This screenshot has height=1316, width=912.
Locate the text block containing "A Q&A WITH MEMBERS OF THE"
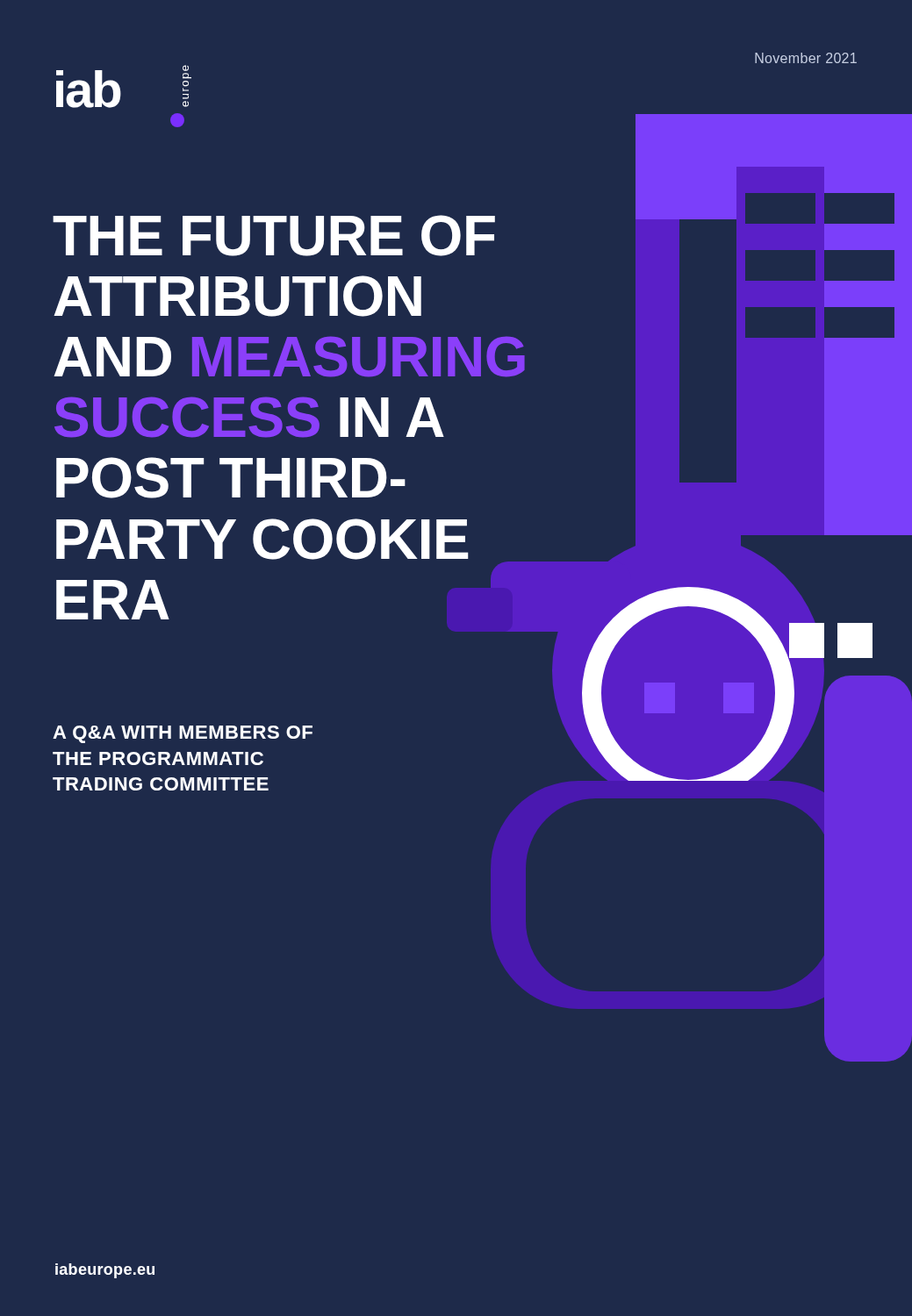pos(183,758)
